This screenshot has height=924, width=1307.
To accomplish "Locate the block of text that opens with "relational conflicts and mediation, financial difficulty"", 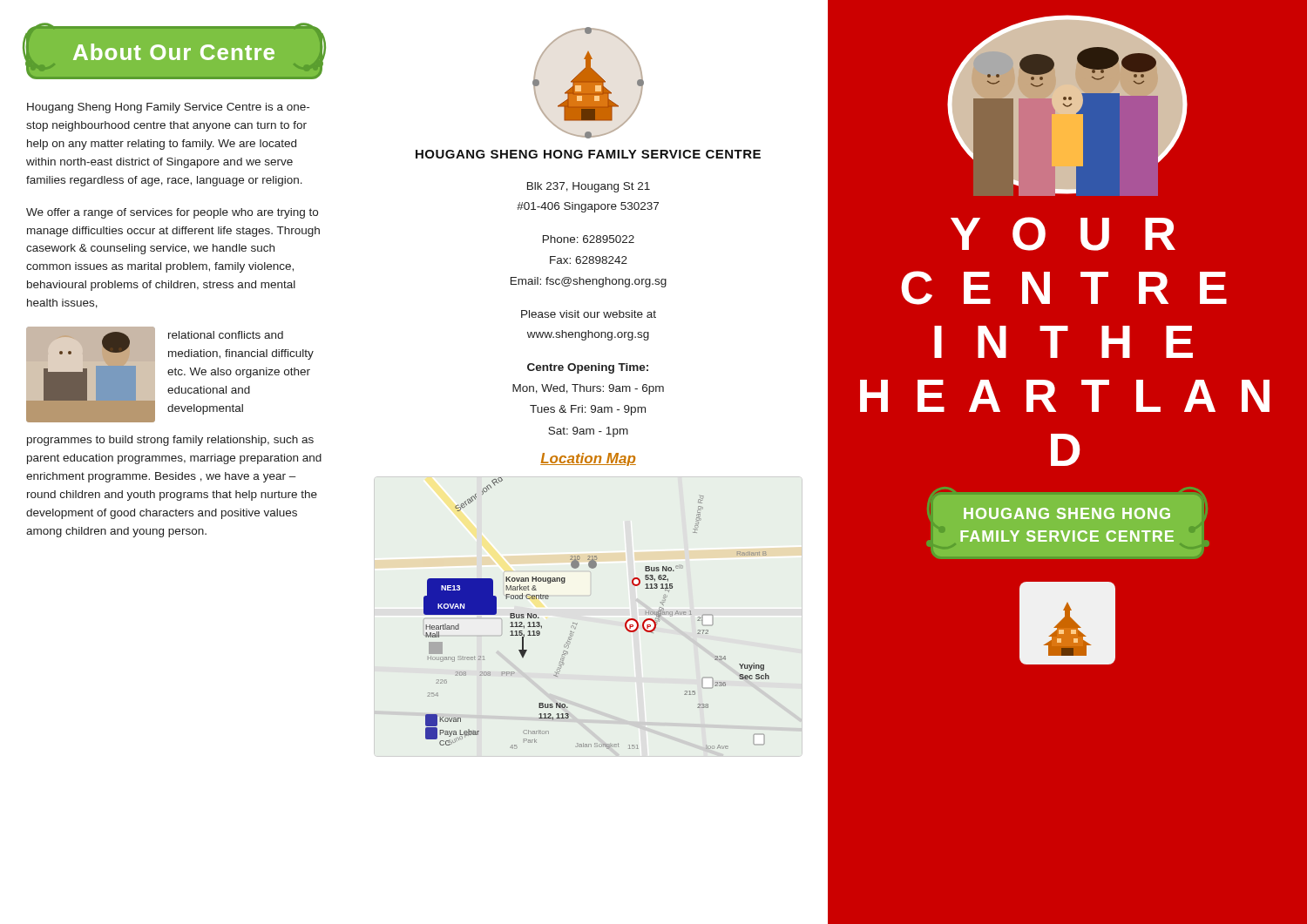I will coord(240,371).
